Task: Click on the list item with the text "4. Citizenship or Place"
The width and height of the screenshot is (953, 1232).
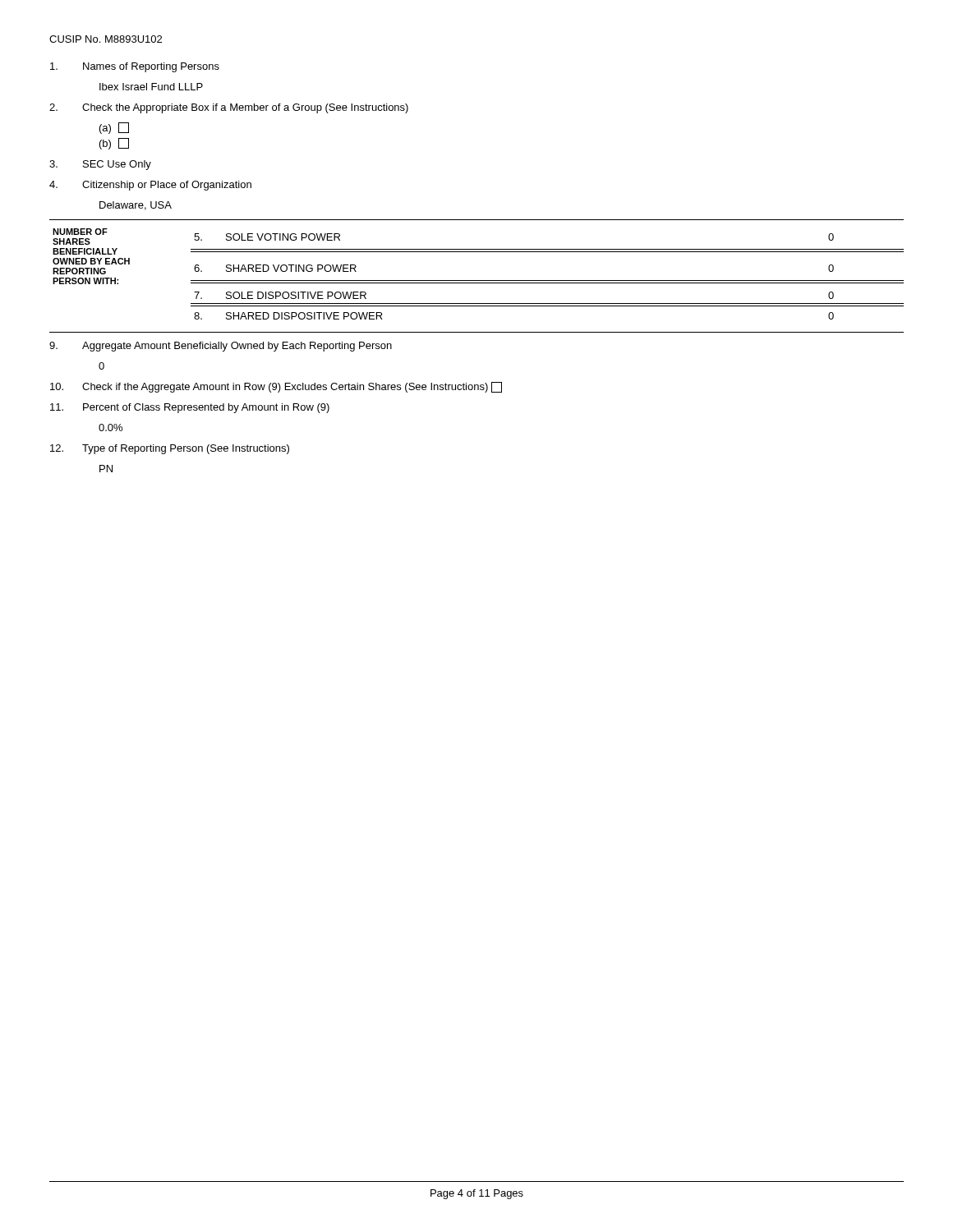Action: [150, 186]
